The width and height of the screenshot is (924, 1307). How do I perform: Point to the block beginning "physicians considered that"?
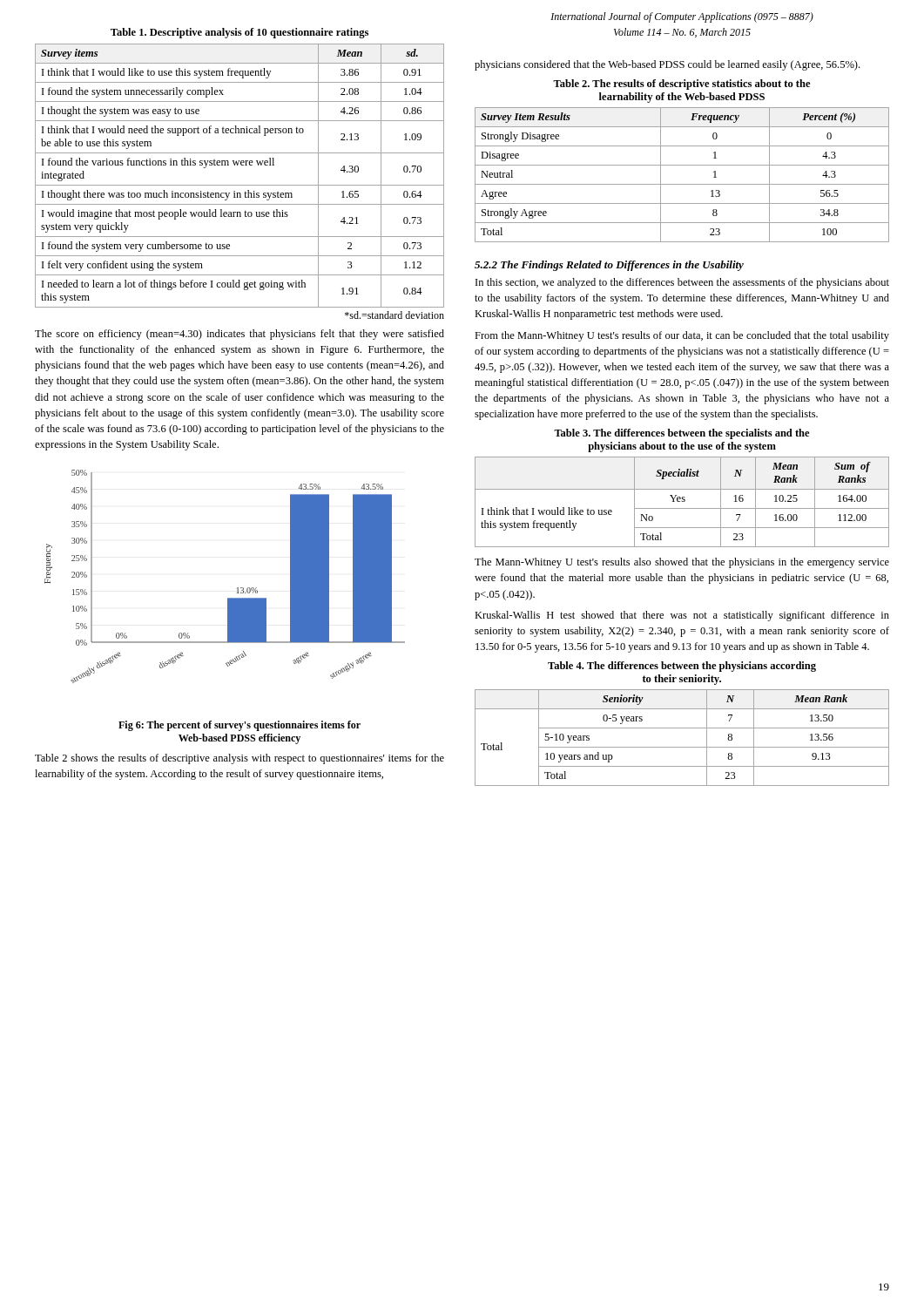tap(668, 65)
